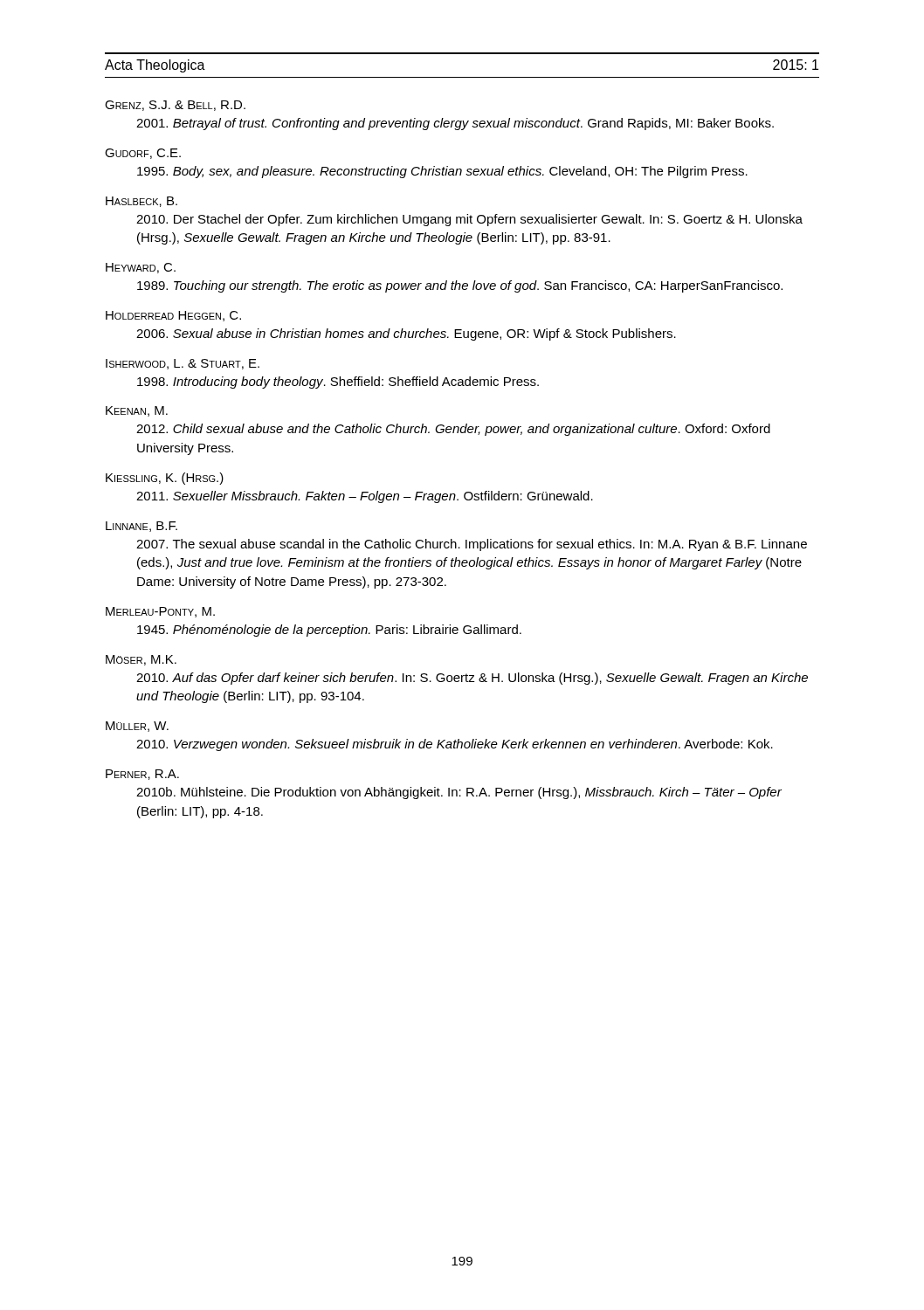
Task: Click on the region starting "Linnane, B.F. 2007. The sexual abuse scandal in"
Action: tap(462, 554)
